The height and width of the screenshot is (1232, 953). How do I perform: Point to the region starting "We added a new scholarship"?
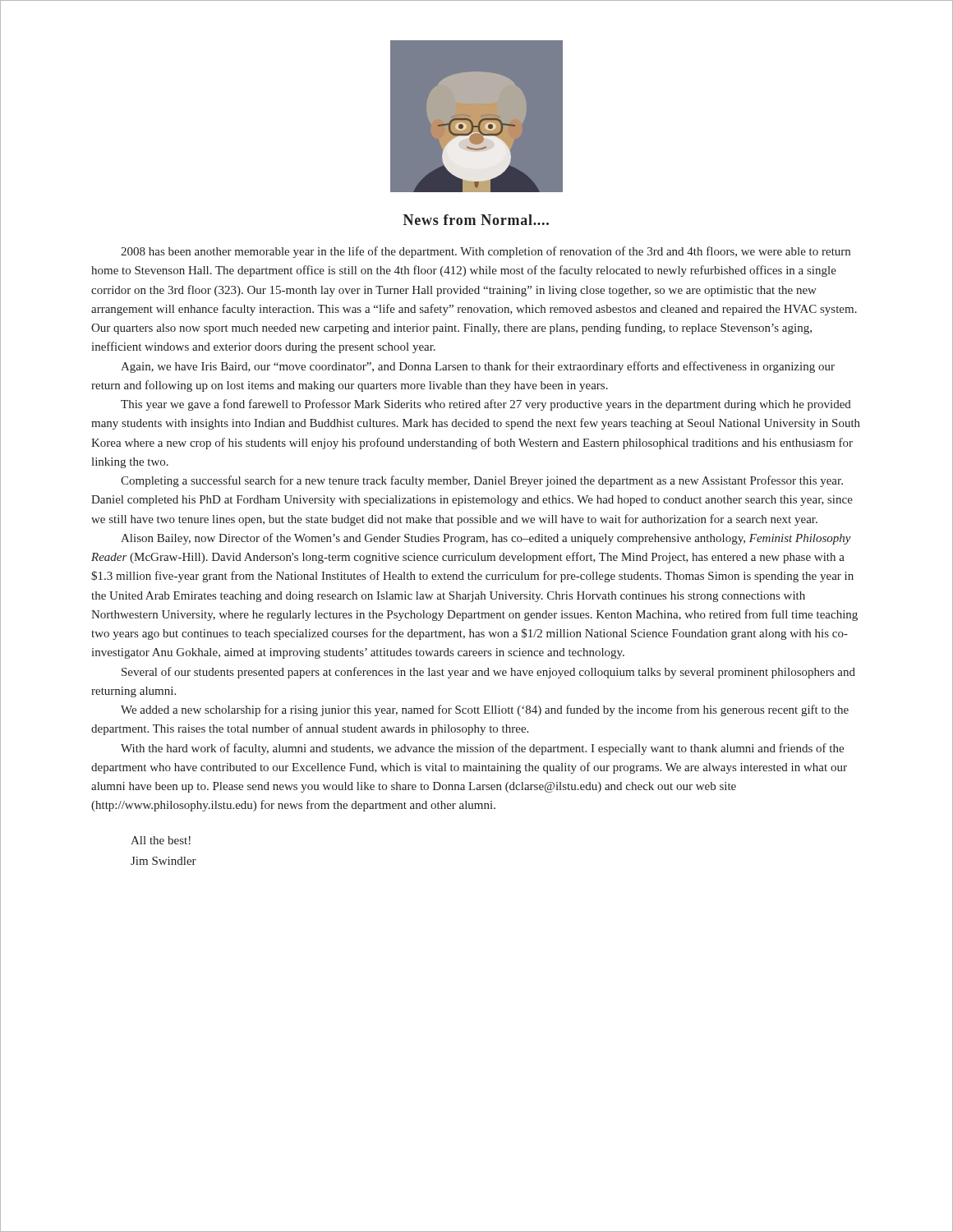[470, 719]
